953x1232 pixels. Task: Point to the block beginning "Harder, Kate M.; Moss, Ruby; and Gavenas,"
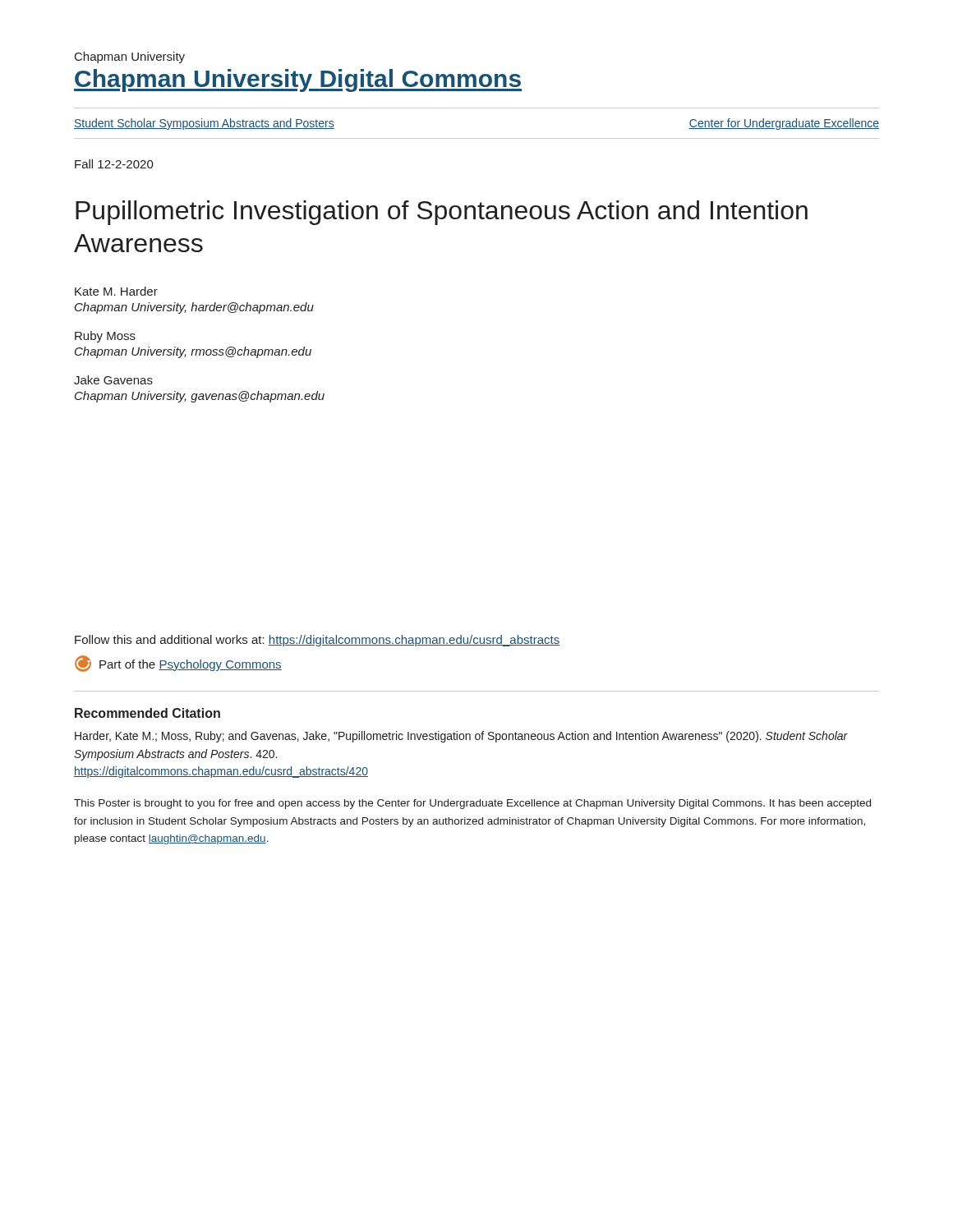click(x=476, y=788)
